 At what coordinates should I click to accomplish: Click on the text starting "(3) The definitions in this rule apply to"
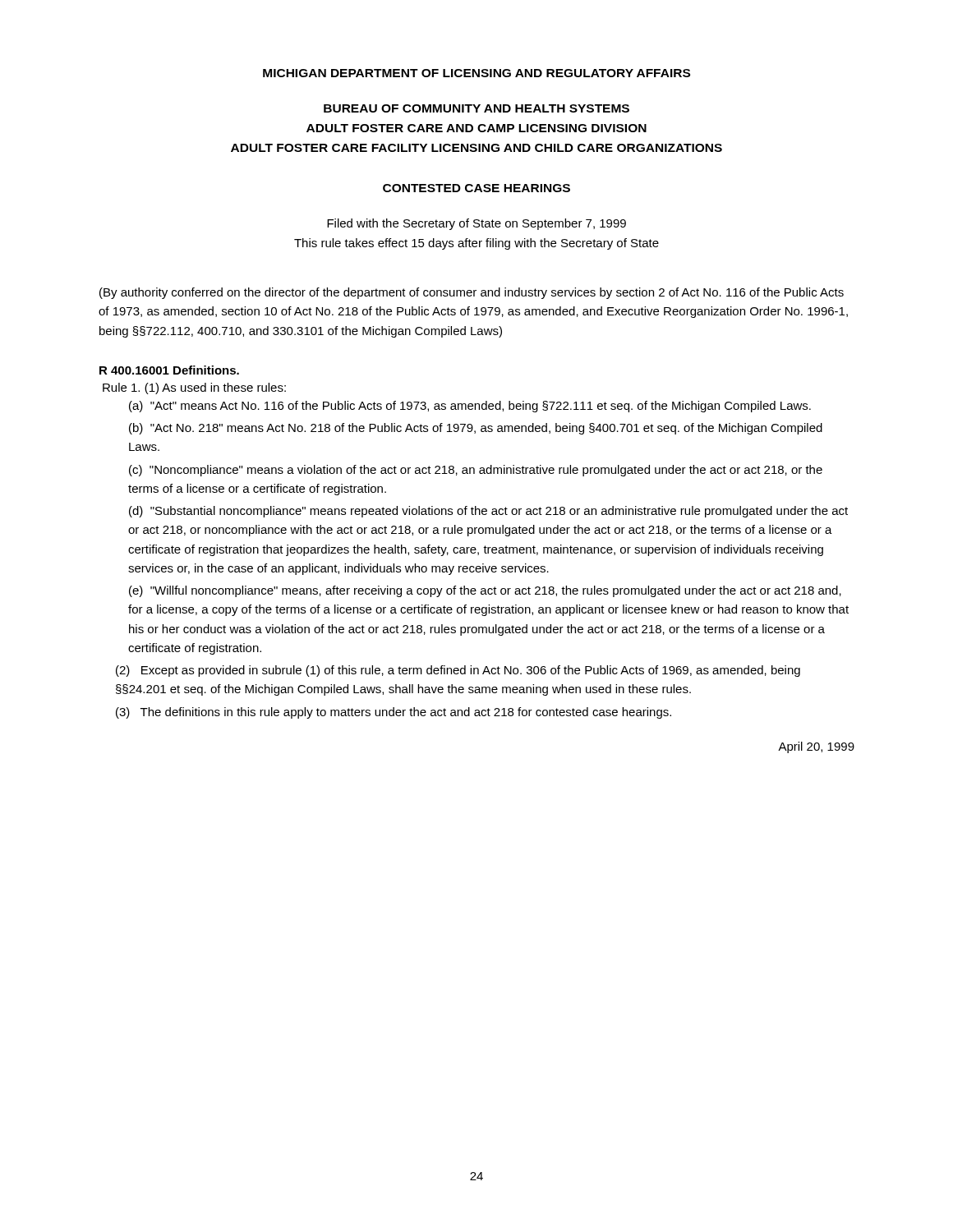(394, 711)
